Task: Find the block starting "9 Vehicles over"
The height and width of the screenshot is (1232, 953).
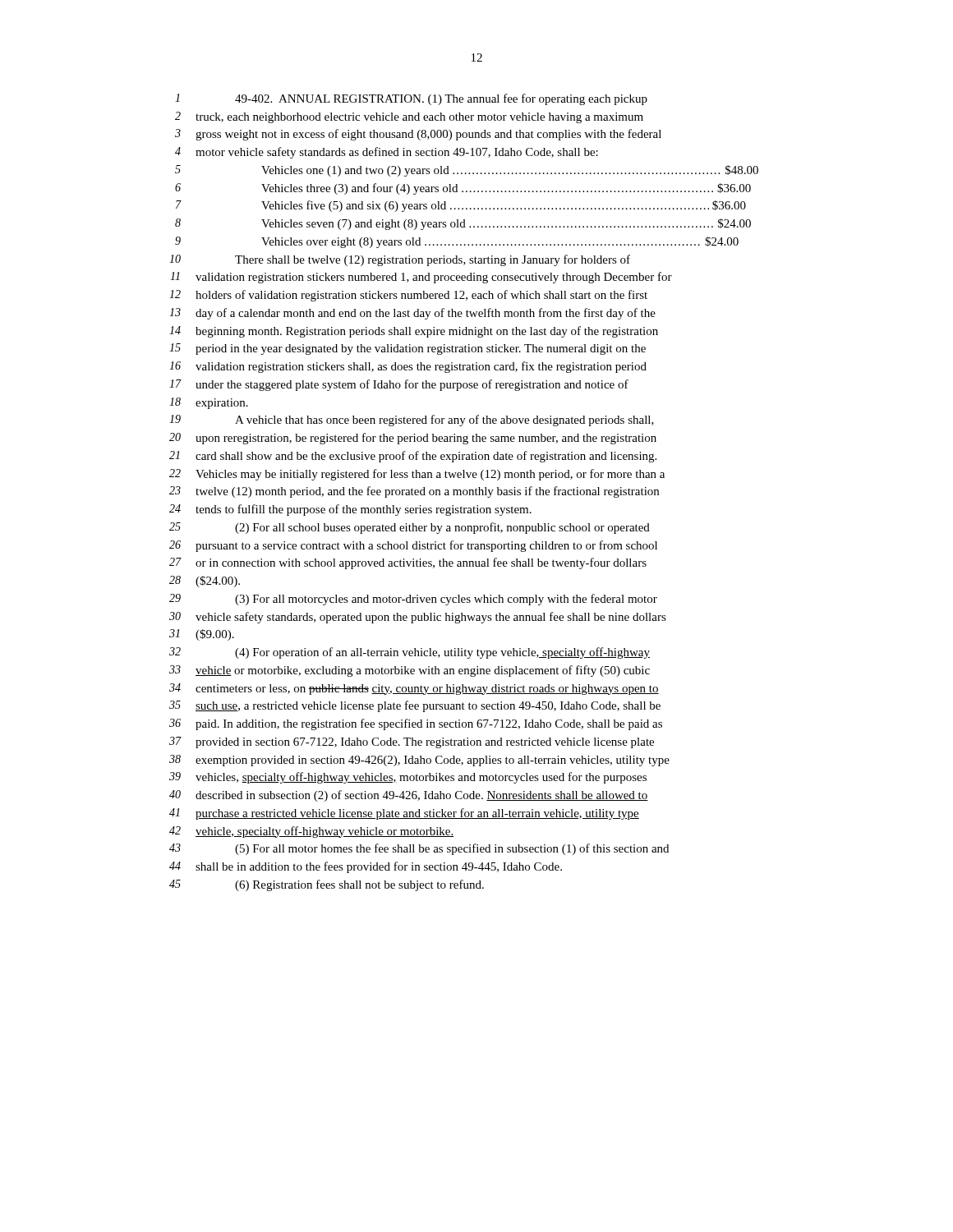Action: (509, 242)
